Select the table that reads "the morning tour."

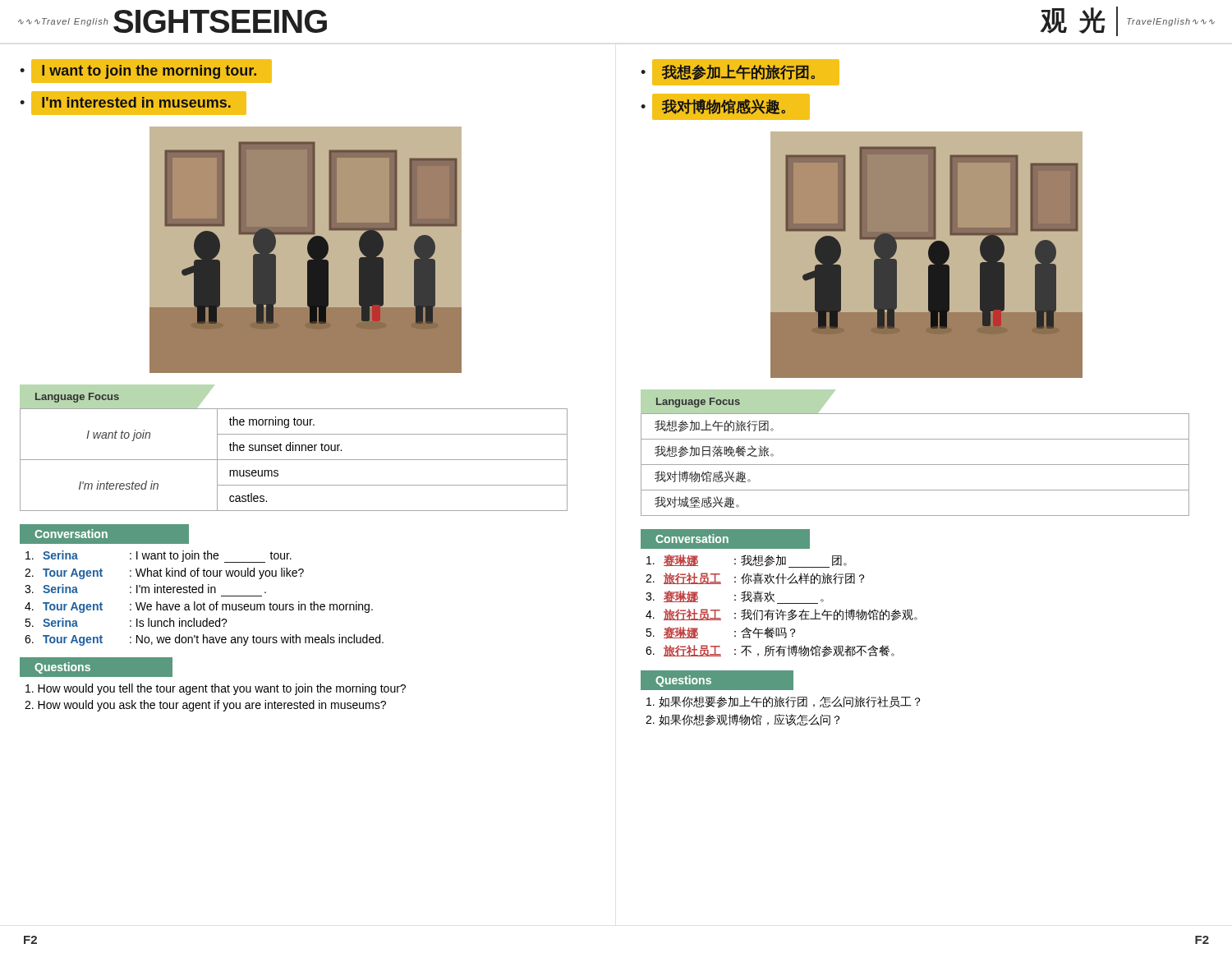(305, 460)
